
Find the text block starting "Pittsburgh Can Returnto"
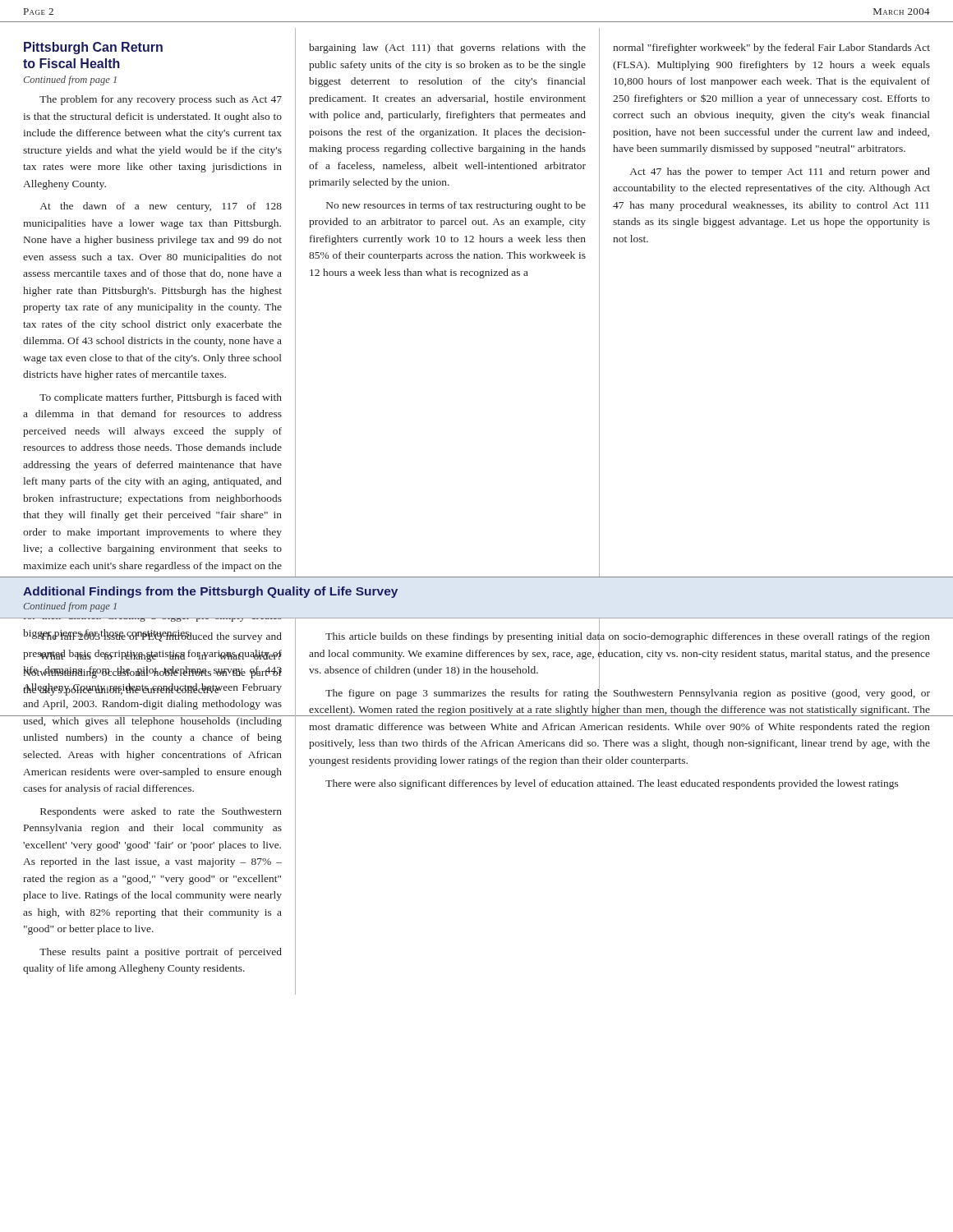click(x=152, y=56)
